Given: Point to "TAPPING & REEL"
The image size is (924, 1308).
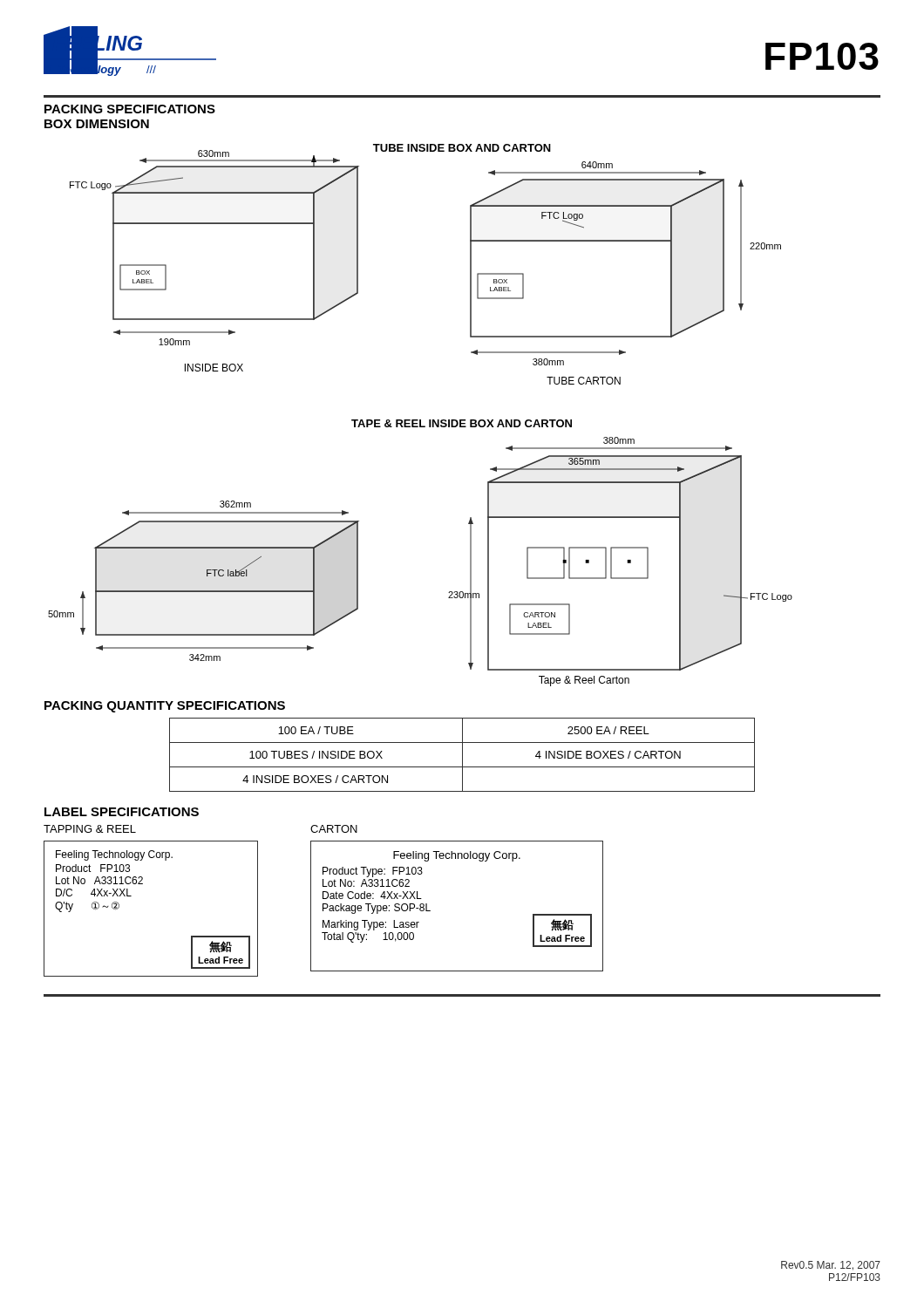Looking at the screenshot, I should (x=90, y=829).
